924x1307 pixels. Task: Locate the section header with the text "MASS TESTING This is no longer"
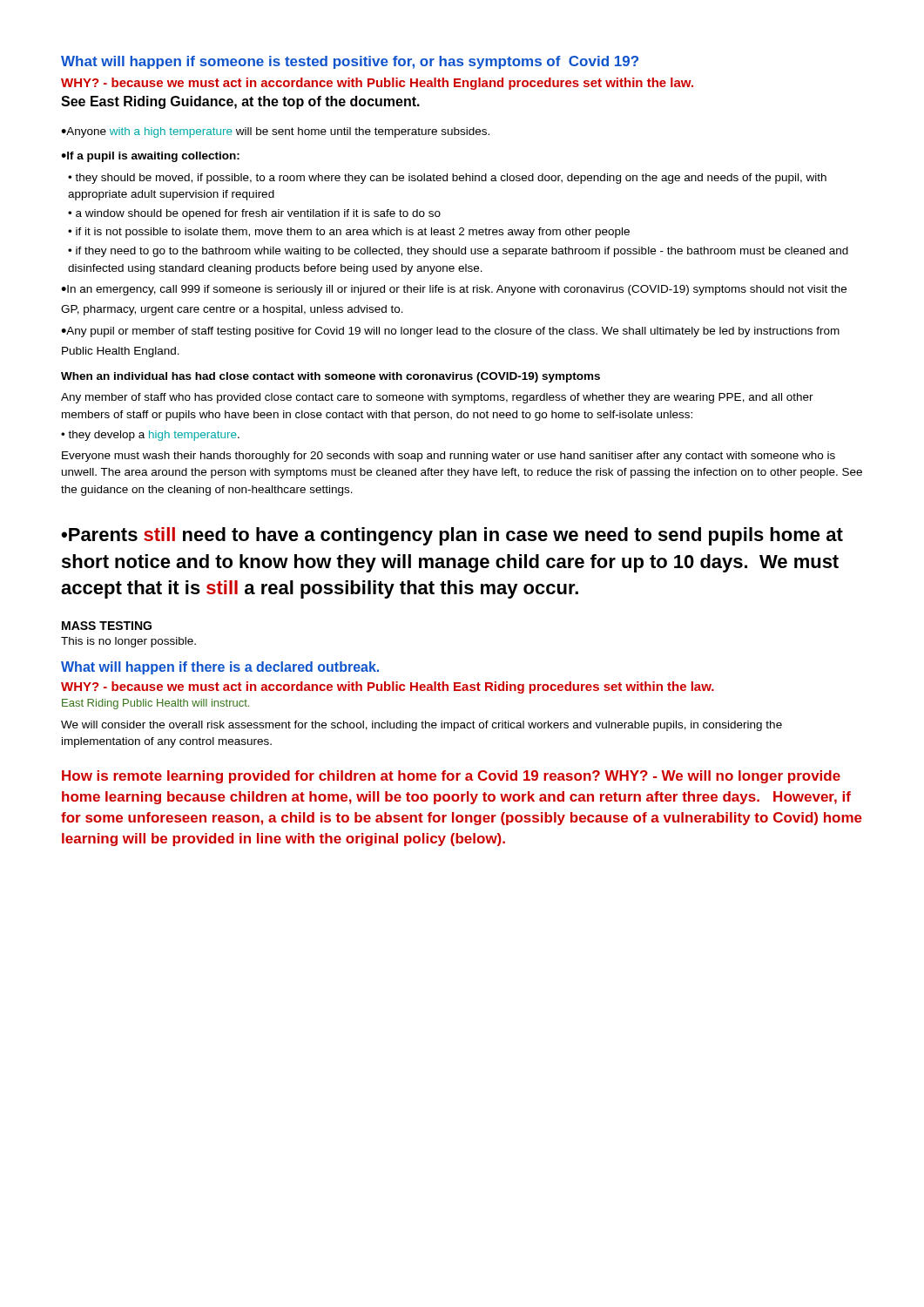click(x=107, y=626)
